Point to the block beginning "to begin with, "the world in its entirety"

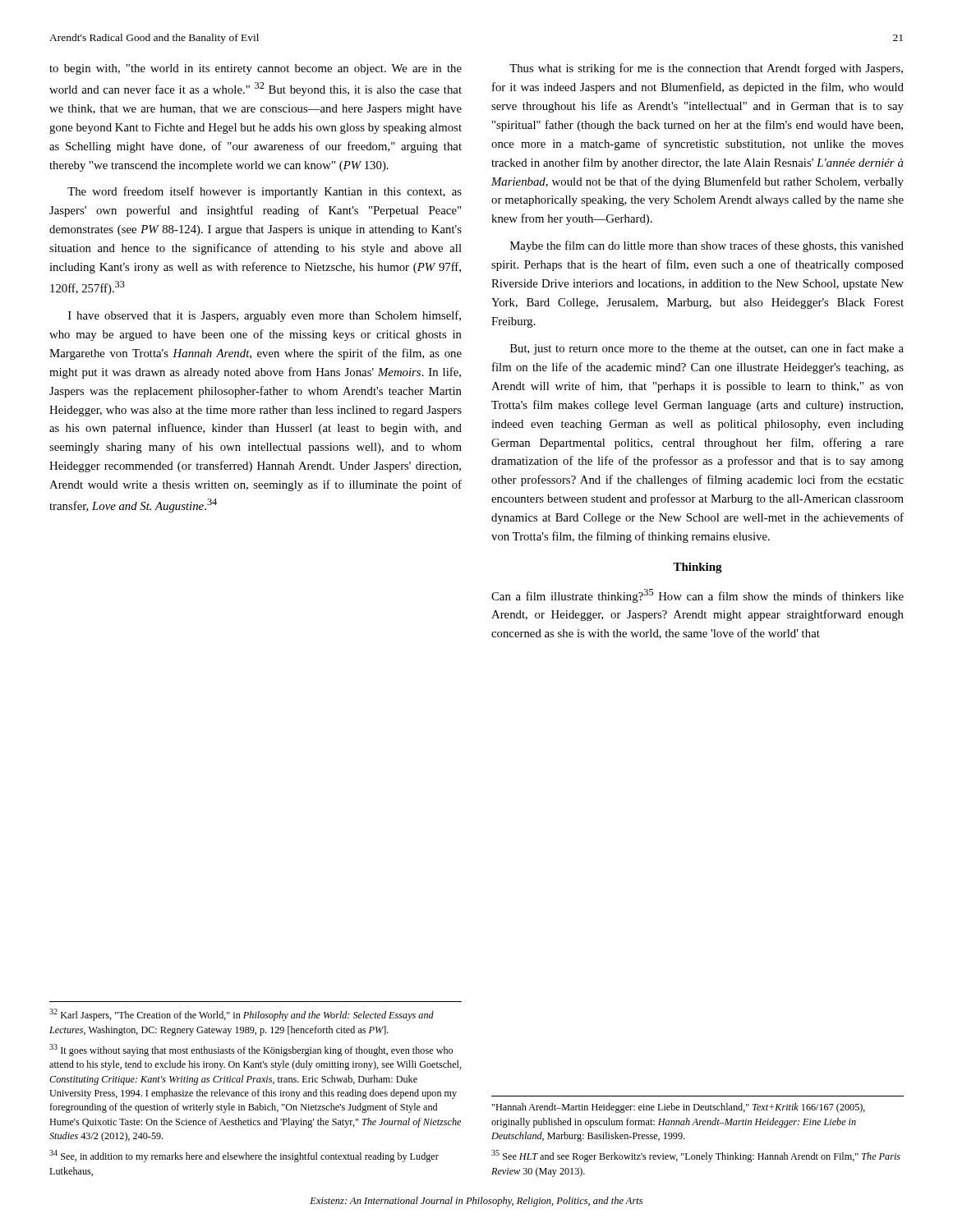[x=255, y=117]
